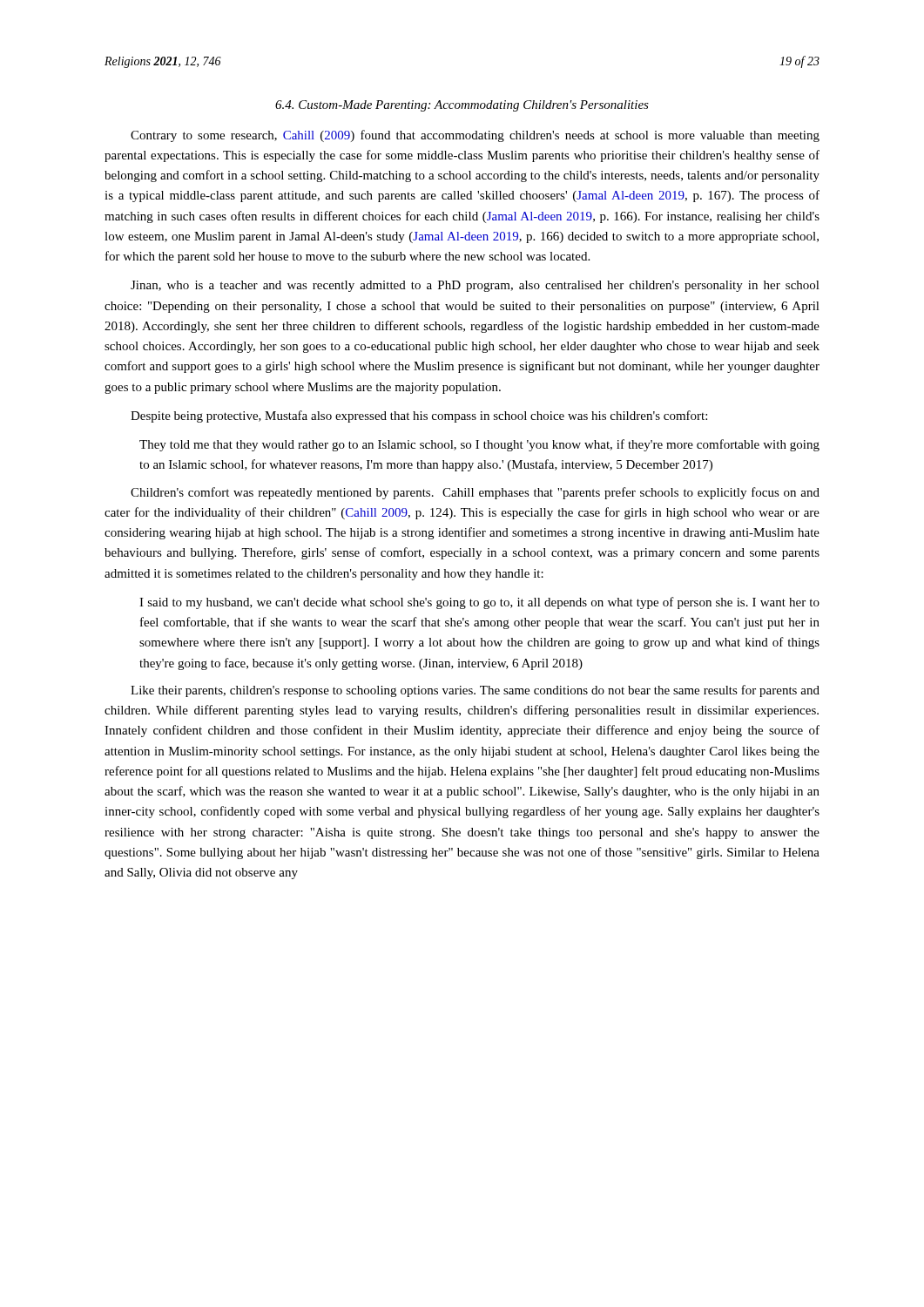Find the text block containing "Despite being protective, Mustafa also expressed that his"
Viewport: 924px width, 1307px height.
point(419,415)
